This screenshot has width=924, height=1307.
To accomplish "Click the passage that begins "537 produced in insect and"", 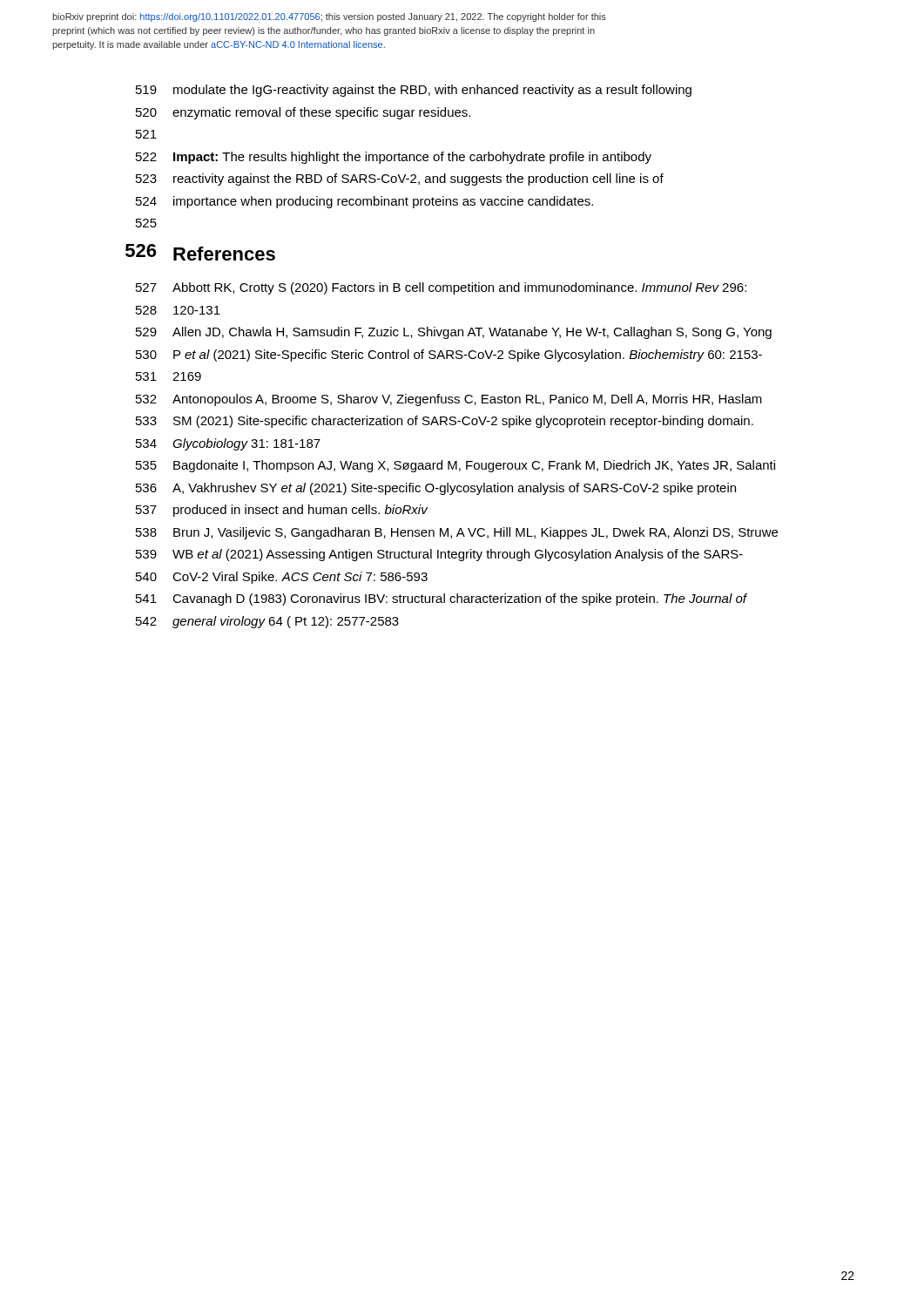I will pyautogui.click(x=282, y=511).
